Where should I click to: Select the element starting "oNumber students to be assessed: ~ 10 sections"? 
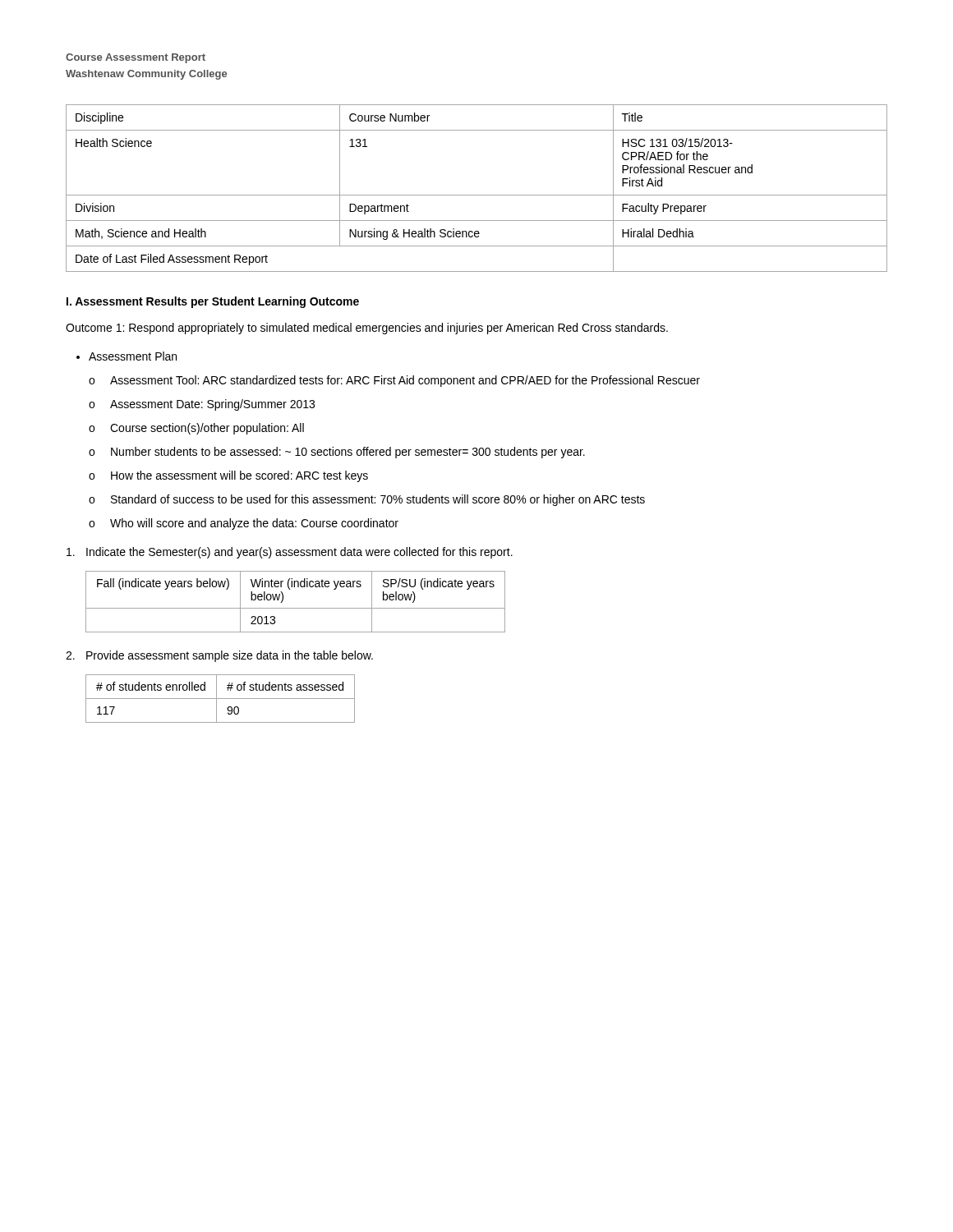click(x=337, y=452)
